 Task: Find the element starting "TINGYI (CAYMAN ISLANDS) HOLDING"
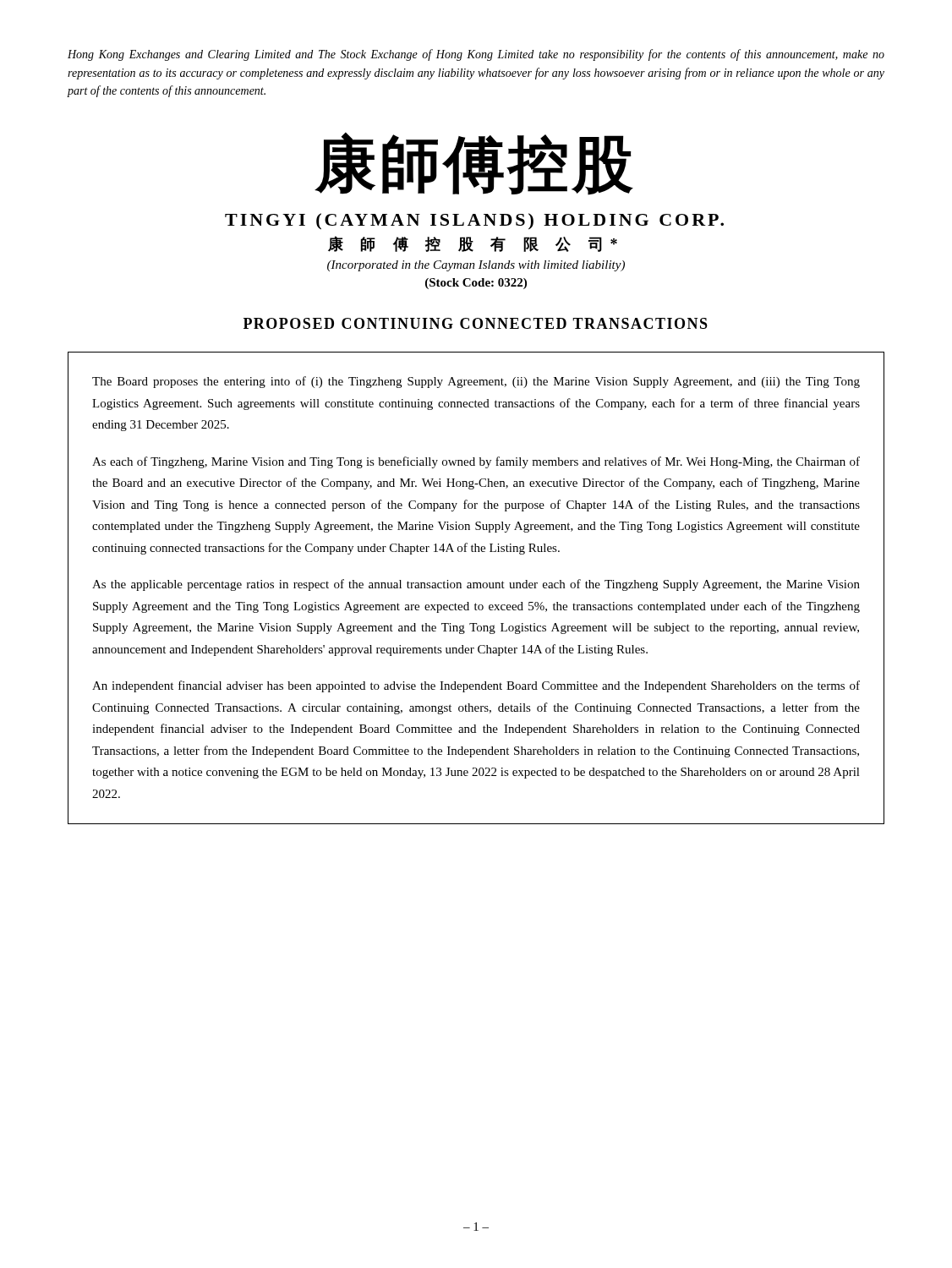coord(476,219)
